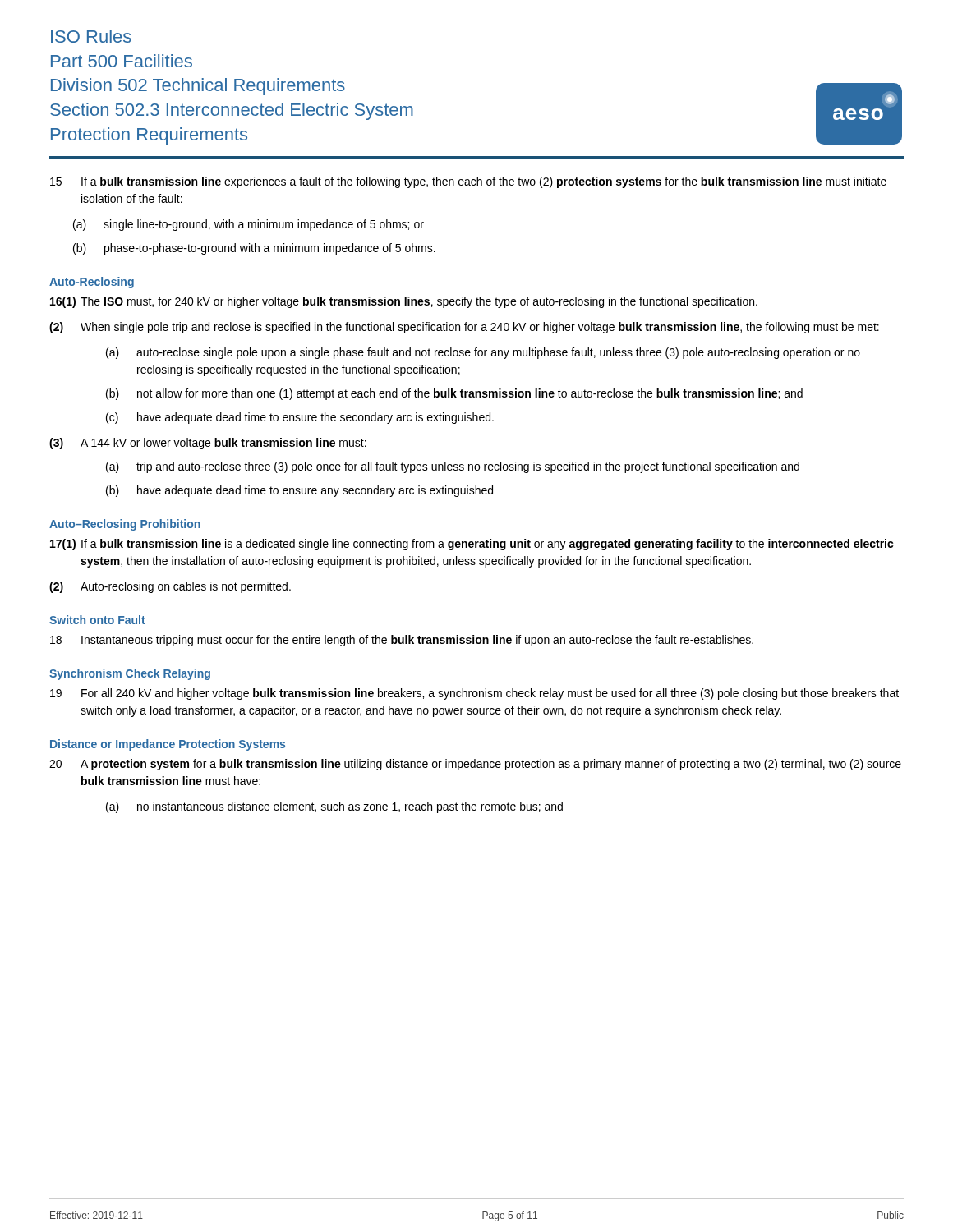Point to the text starting "(2) When single"
This screenshot has width=953, height=1232.
click(x=476, y=328)
